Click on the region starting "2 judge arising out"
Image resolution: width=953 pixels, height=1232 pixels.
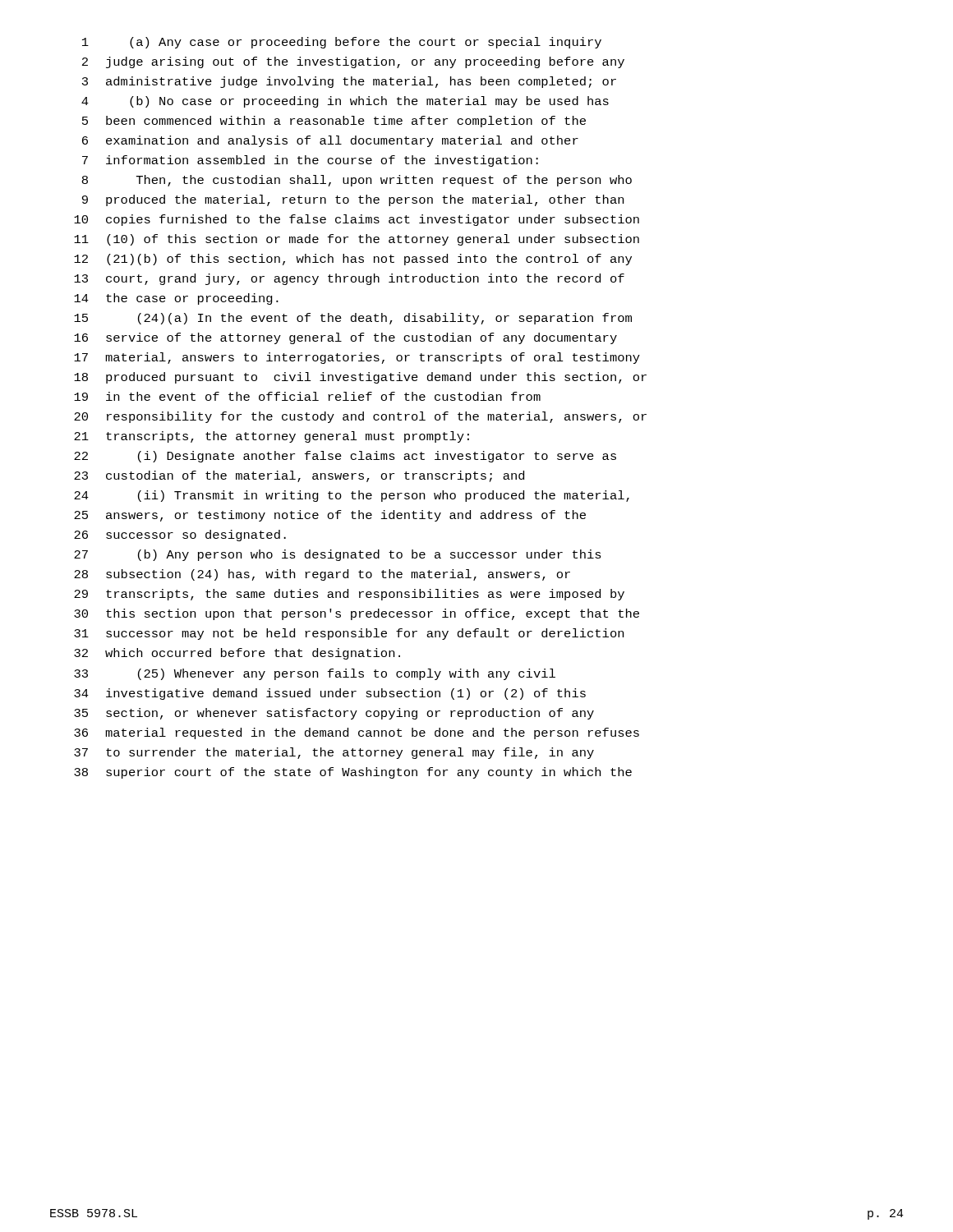click(x=476, y=62)
